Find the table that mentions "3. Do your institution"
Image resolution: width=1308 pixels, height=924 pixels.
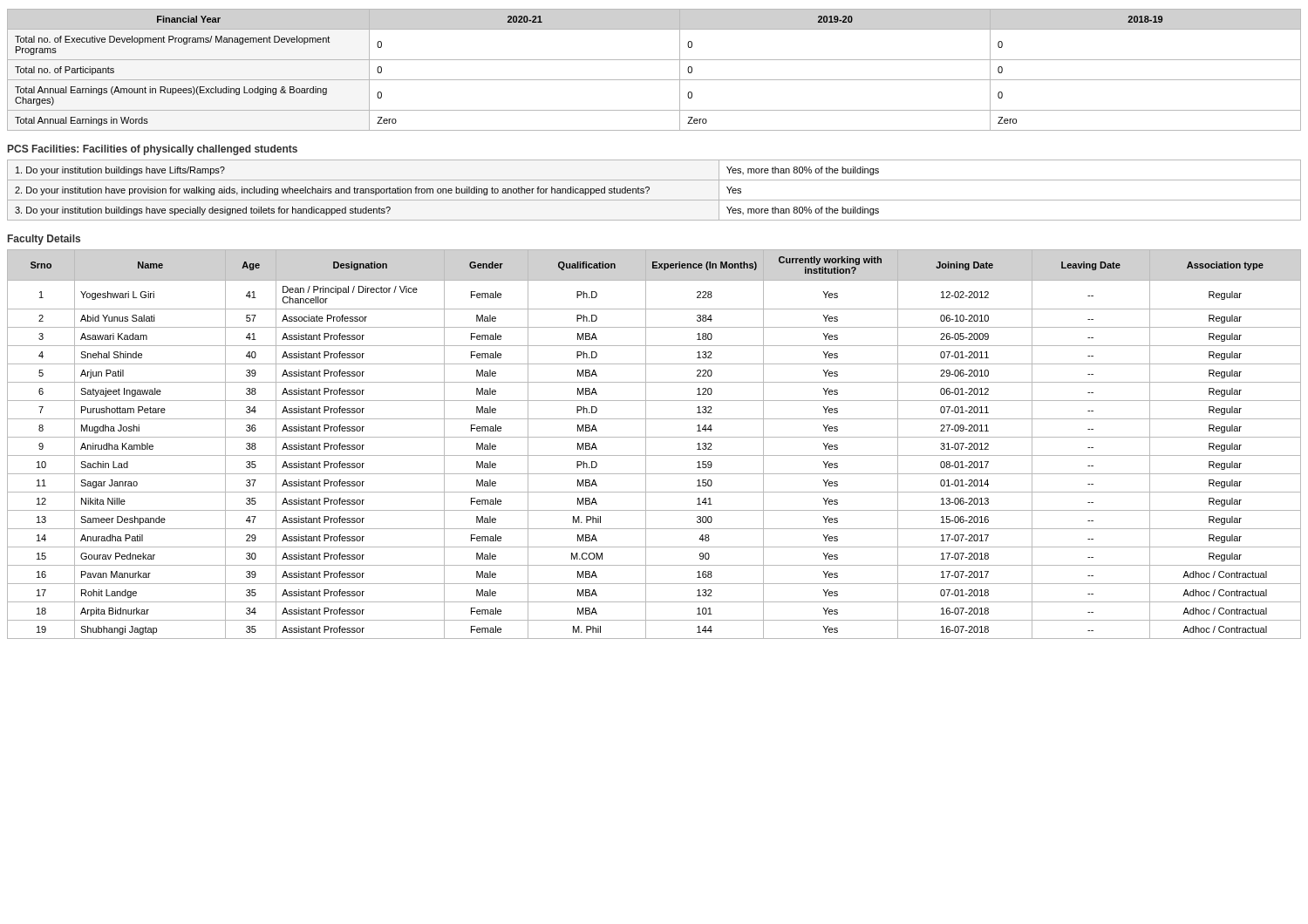(x=654, y=190)
